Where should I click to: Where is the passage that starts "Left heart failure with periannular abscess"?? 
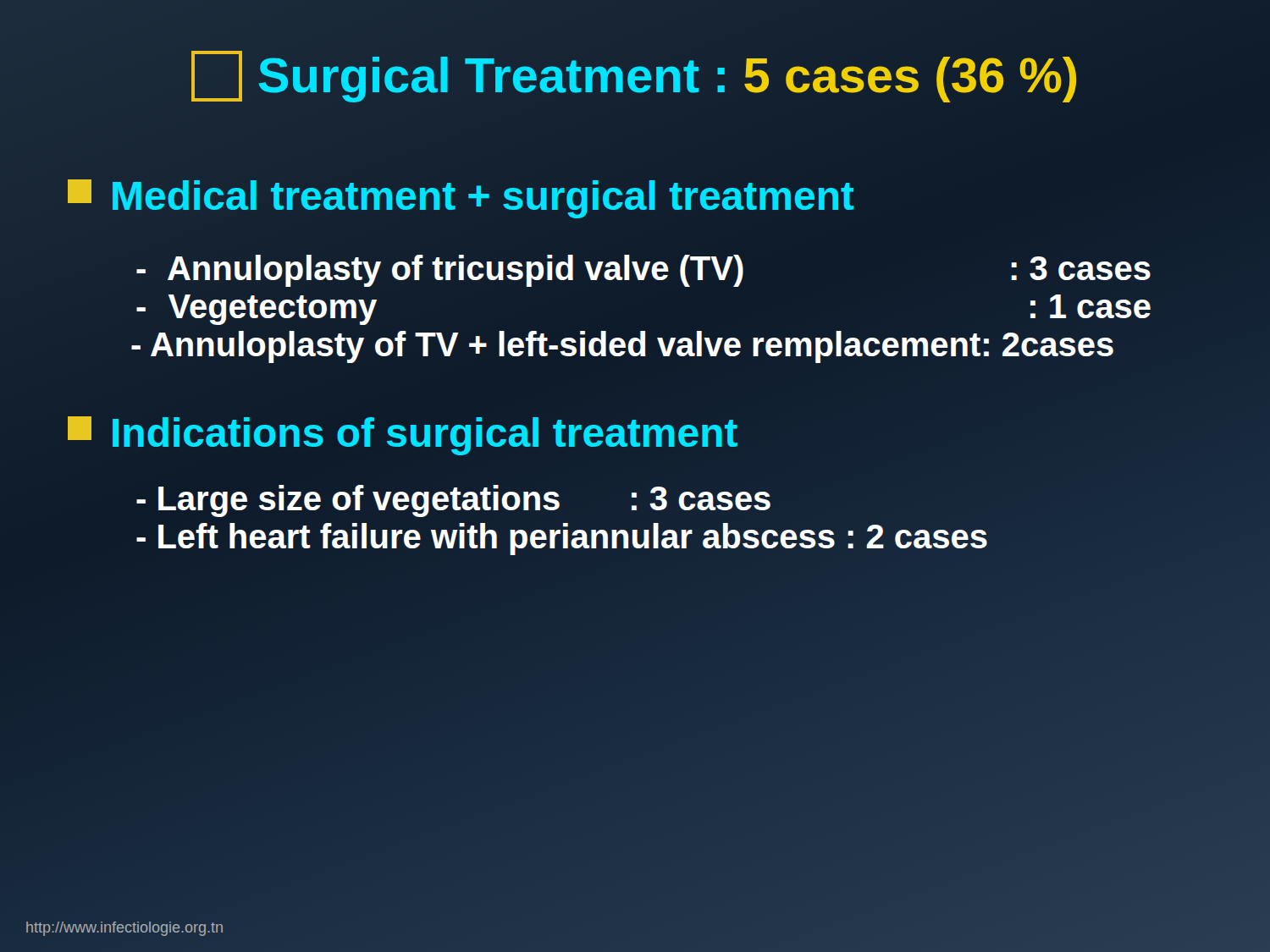pos(562,537)
